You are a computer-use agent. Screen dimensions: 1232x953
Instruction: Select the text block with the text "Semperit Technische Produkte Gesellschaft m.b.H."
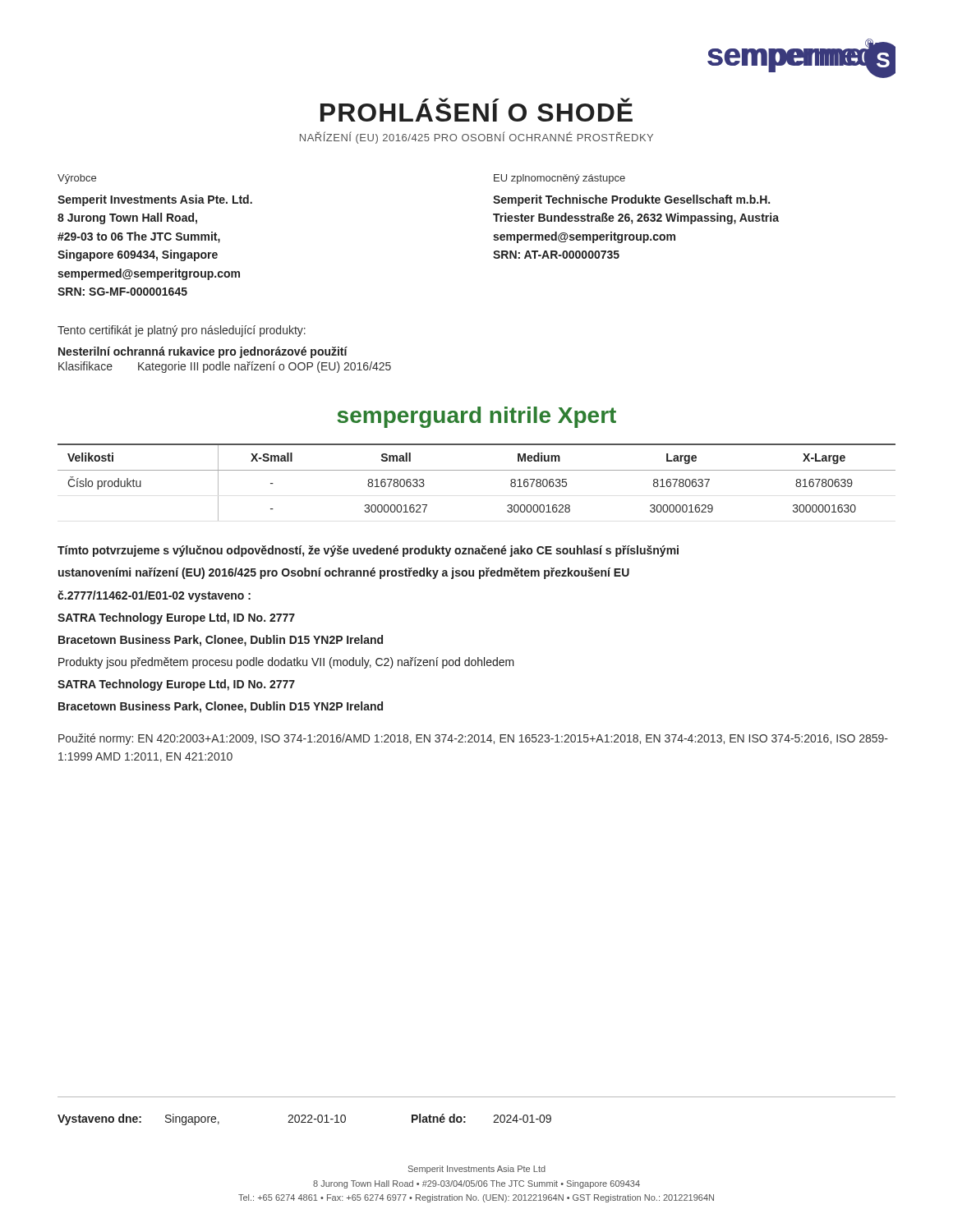pyautogui.click(x=636, y=227)
